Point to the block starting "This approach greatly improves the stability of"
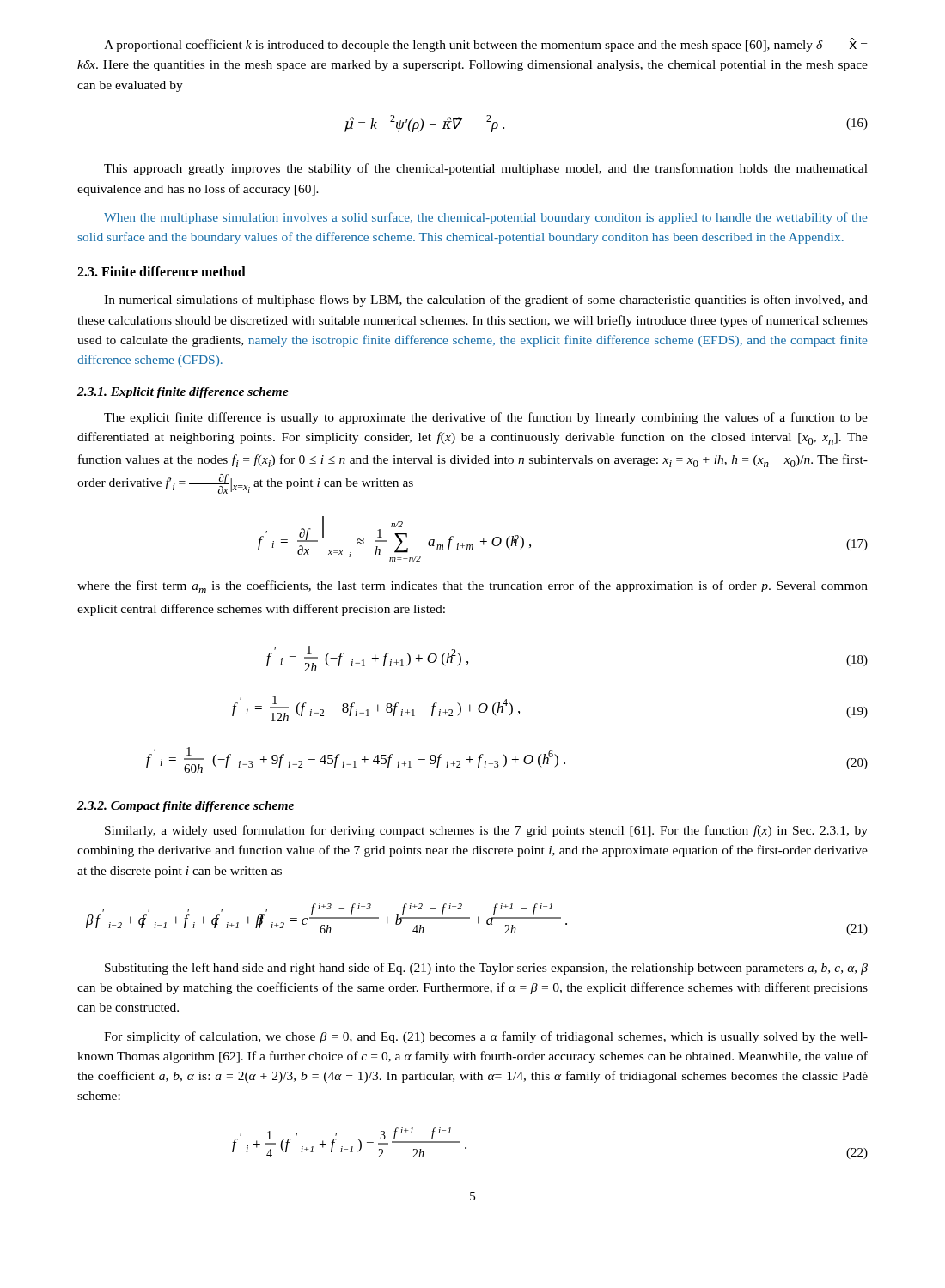This screenshot has width=945, height=1288. [472, 178]
